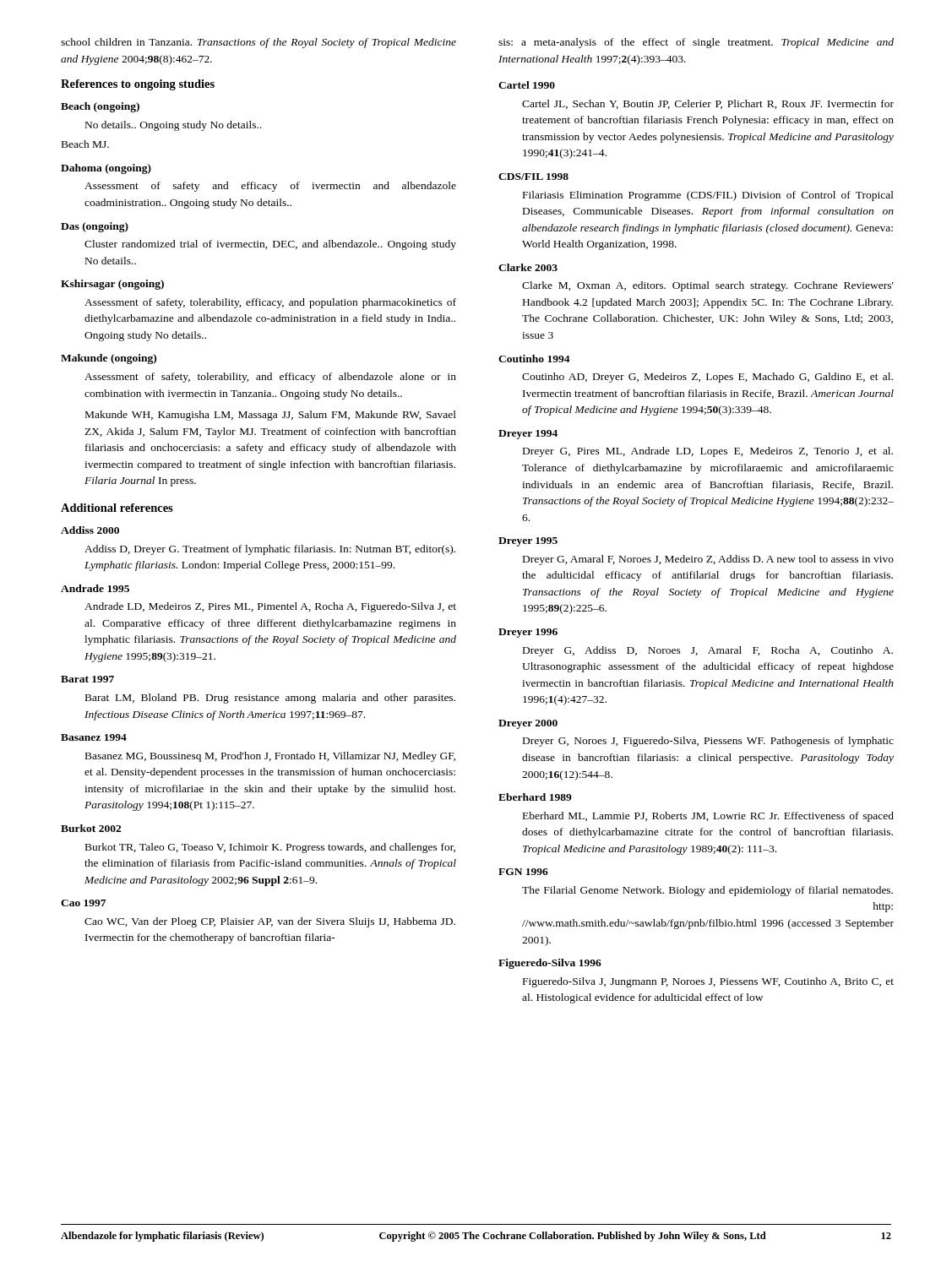The image size is (952, 1267).
Task: Where is the passage that starts "Dreyer 1996 Dreyer G,"?
Action: pos(696,665)
